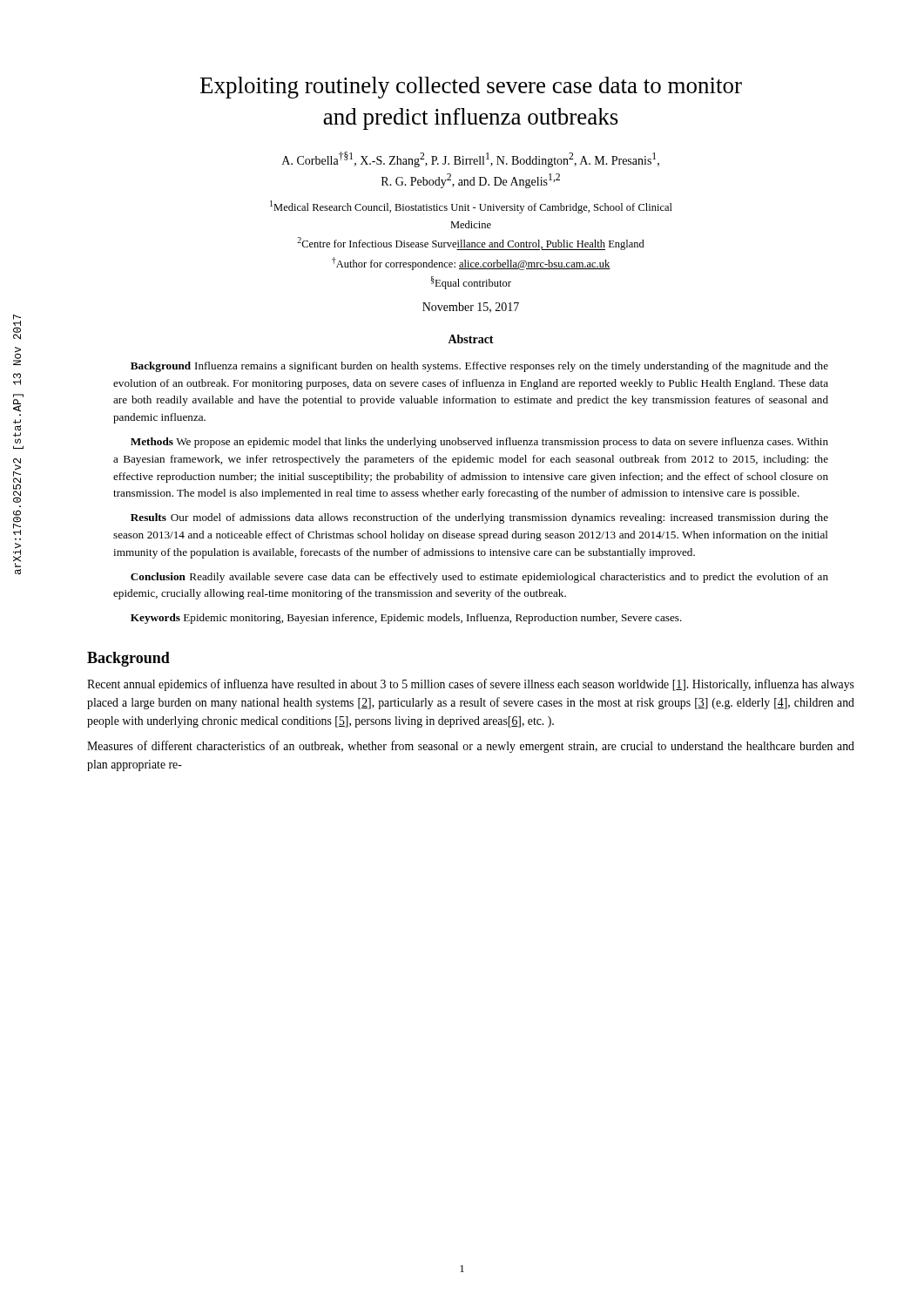Click on the text starting "1Medical Research Council, Biostatistics Unit"
This screenshot has width=924, height=1307.
[471, 244]
